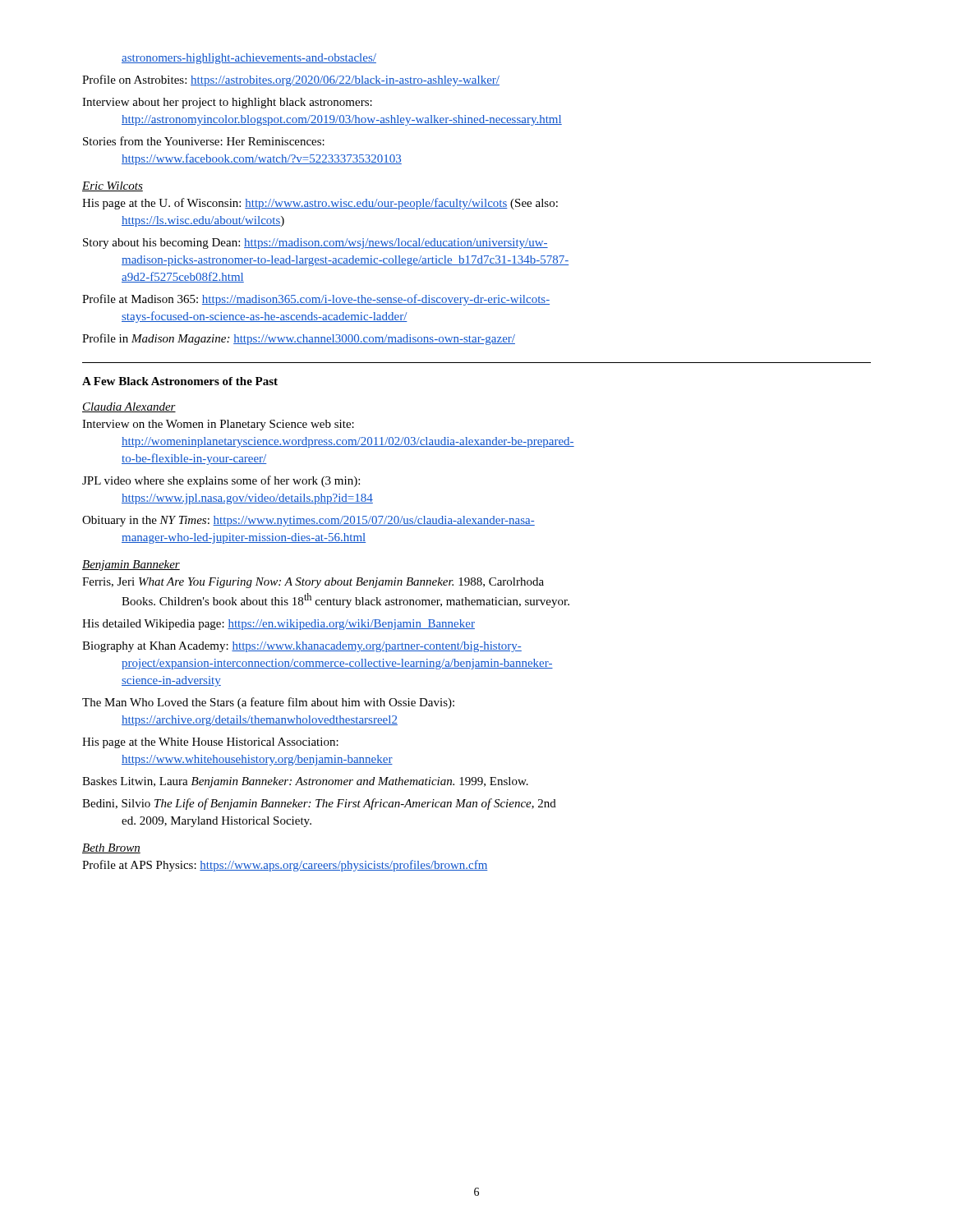Find the list item that says "The Man Who Loved the"

(x=268, y=703)
